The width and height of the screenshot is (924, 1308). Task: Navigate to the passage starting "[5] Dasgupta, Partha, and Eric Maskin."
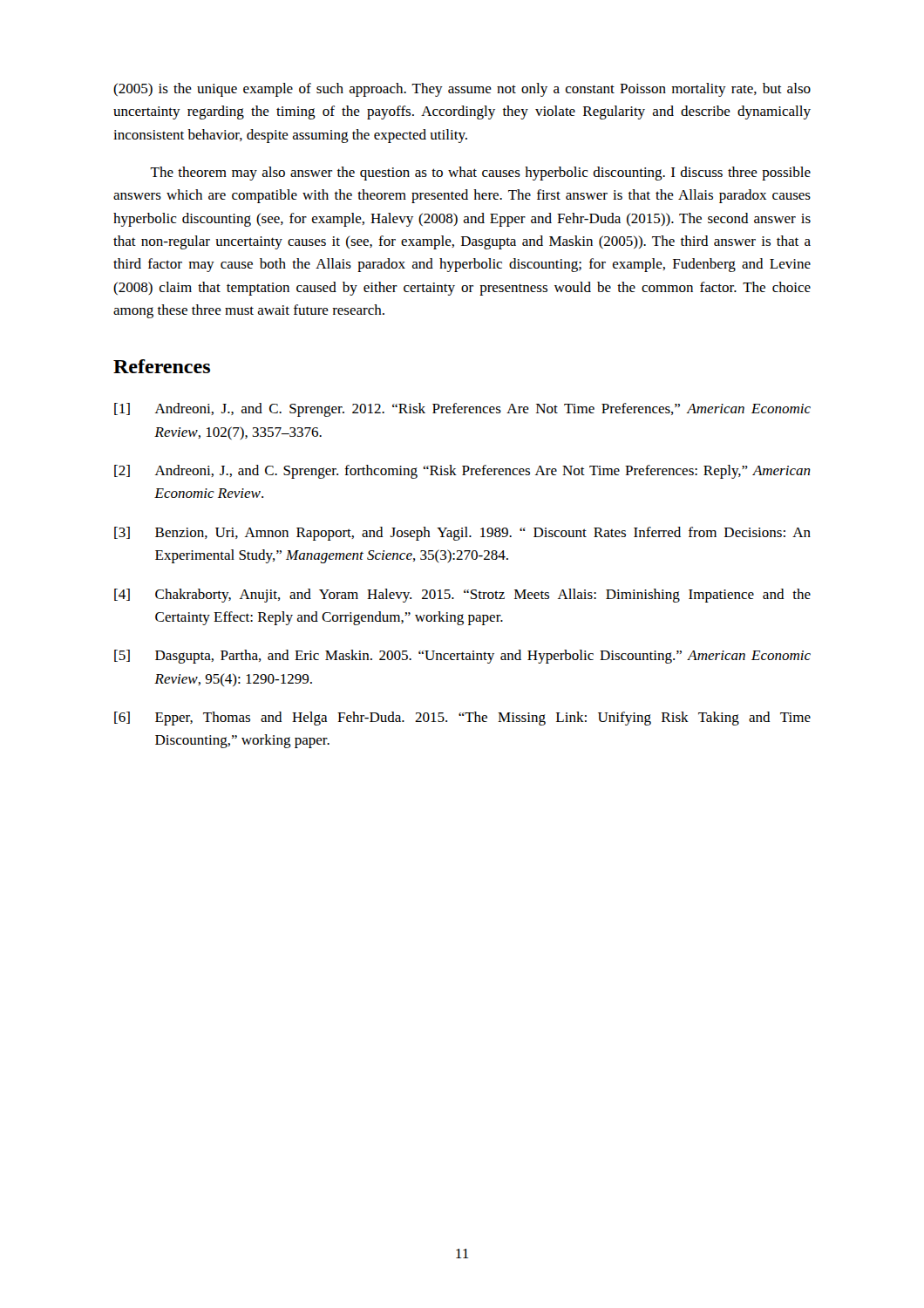[462, 668]
